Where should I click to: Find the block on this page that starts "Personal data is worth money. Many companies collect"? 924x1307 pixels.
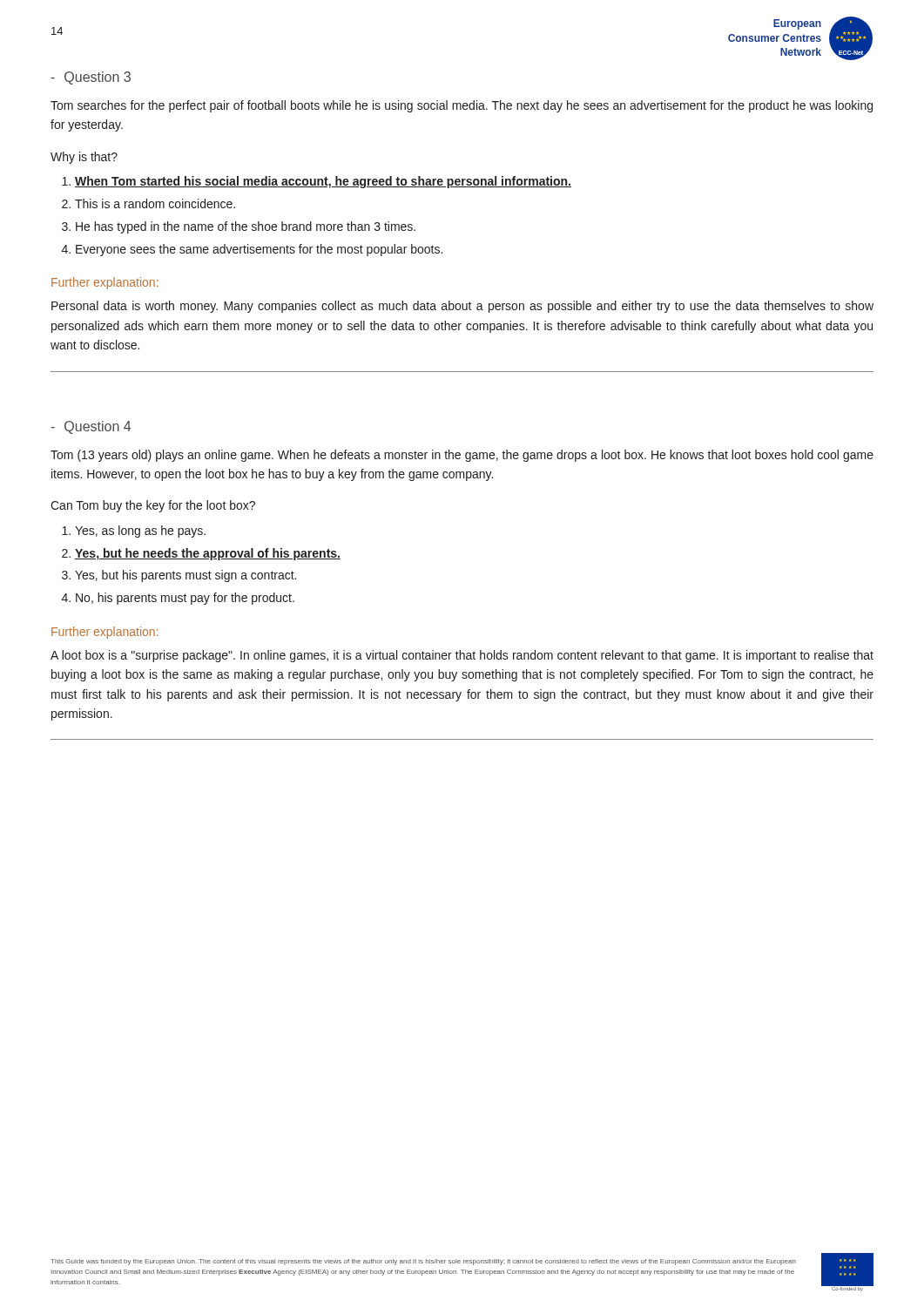[x=462, y=326]
